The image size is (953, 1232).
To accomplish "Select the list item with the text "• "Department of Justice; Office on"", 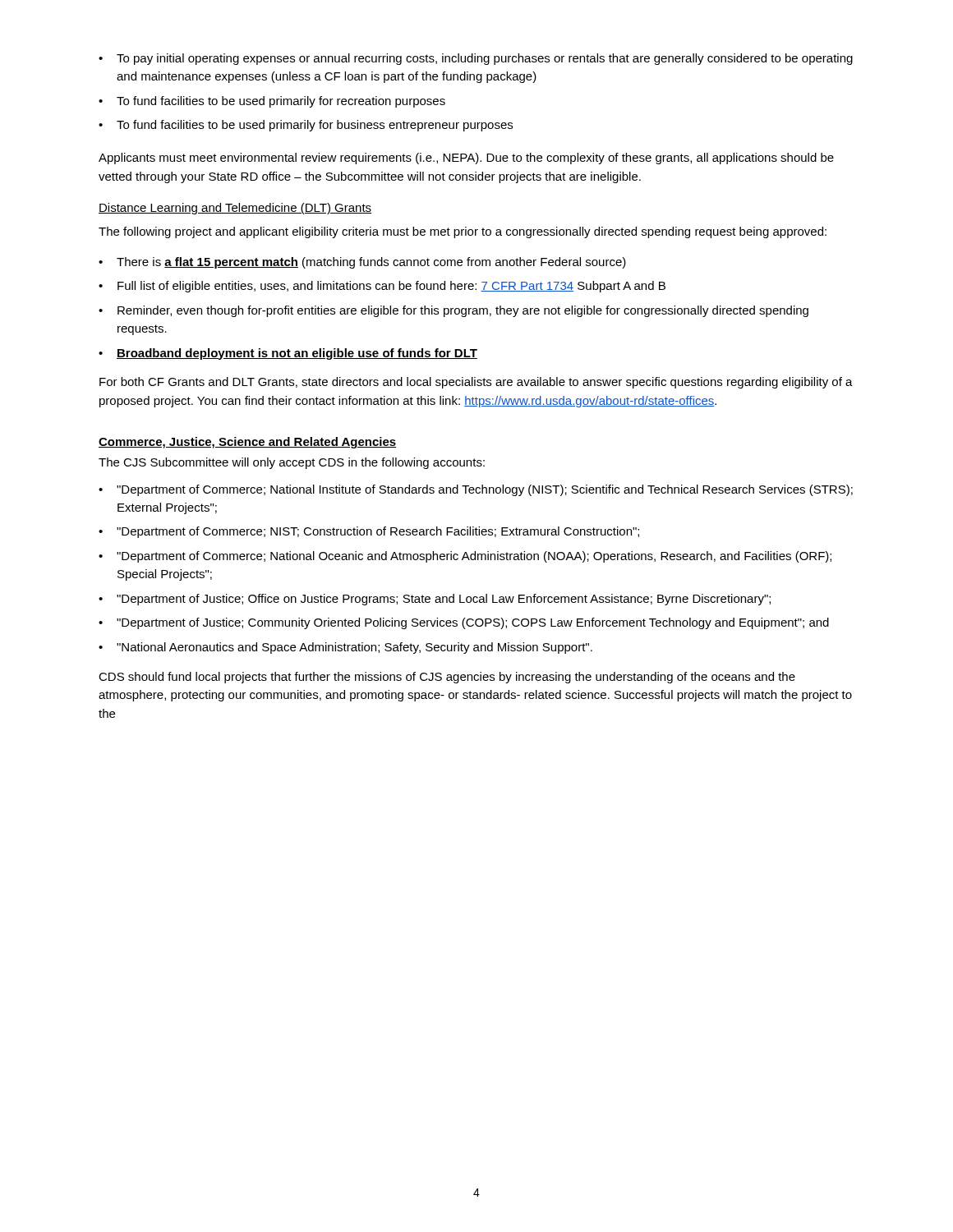I will (x=476, y=598).
